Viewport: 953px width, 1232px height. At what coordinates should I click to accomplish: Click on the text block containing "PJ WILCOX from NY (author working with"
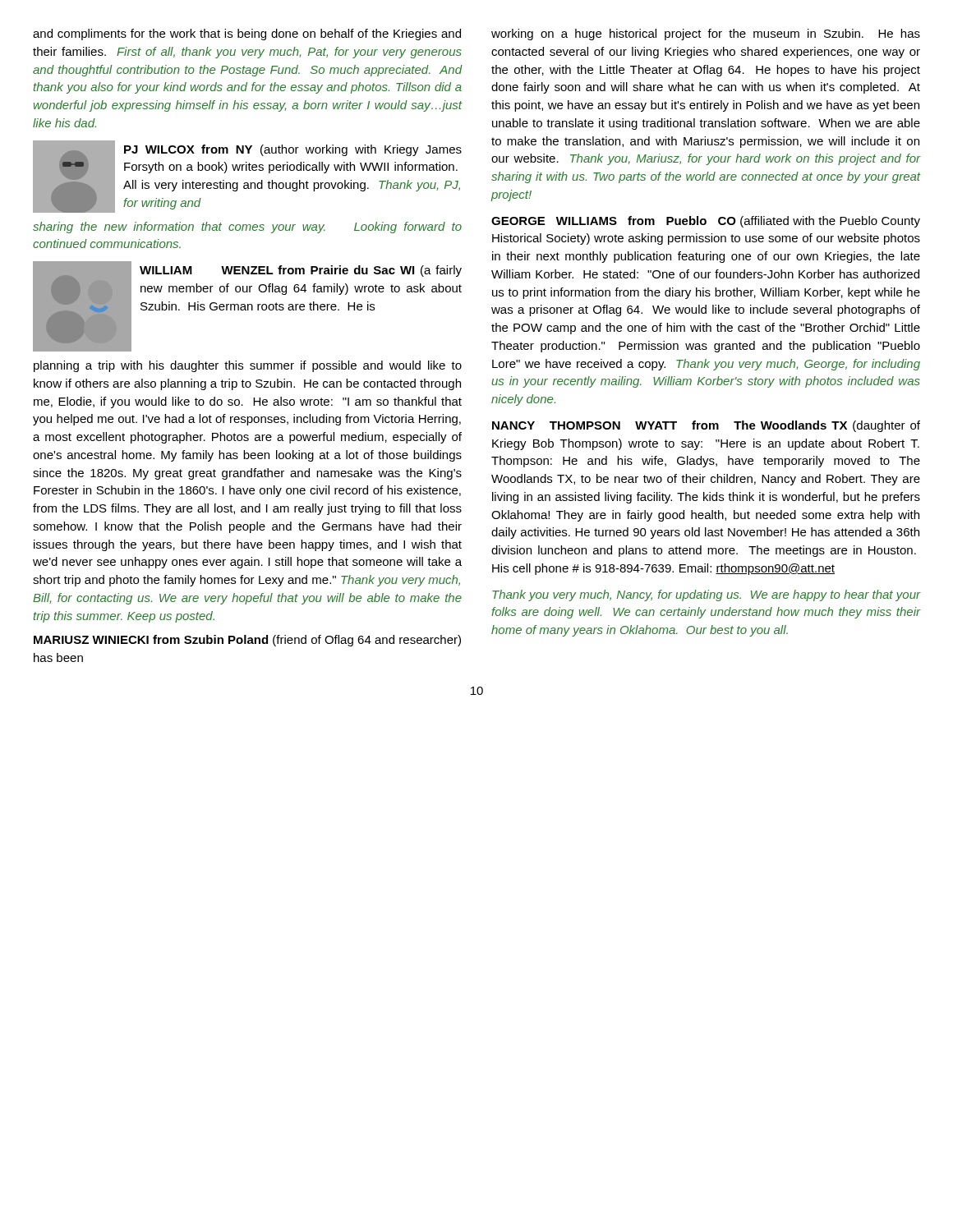[247, 197]
